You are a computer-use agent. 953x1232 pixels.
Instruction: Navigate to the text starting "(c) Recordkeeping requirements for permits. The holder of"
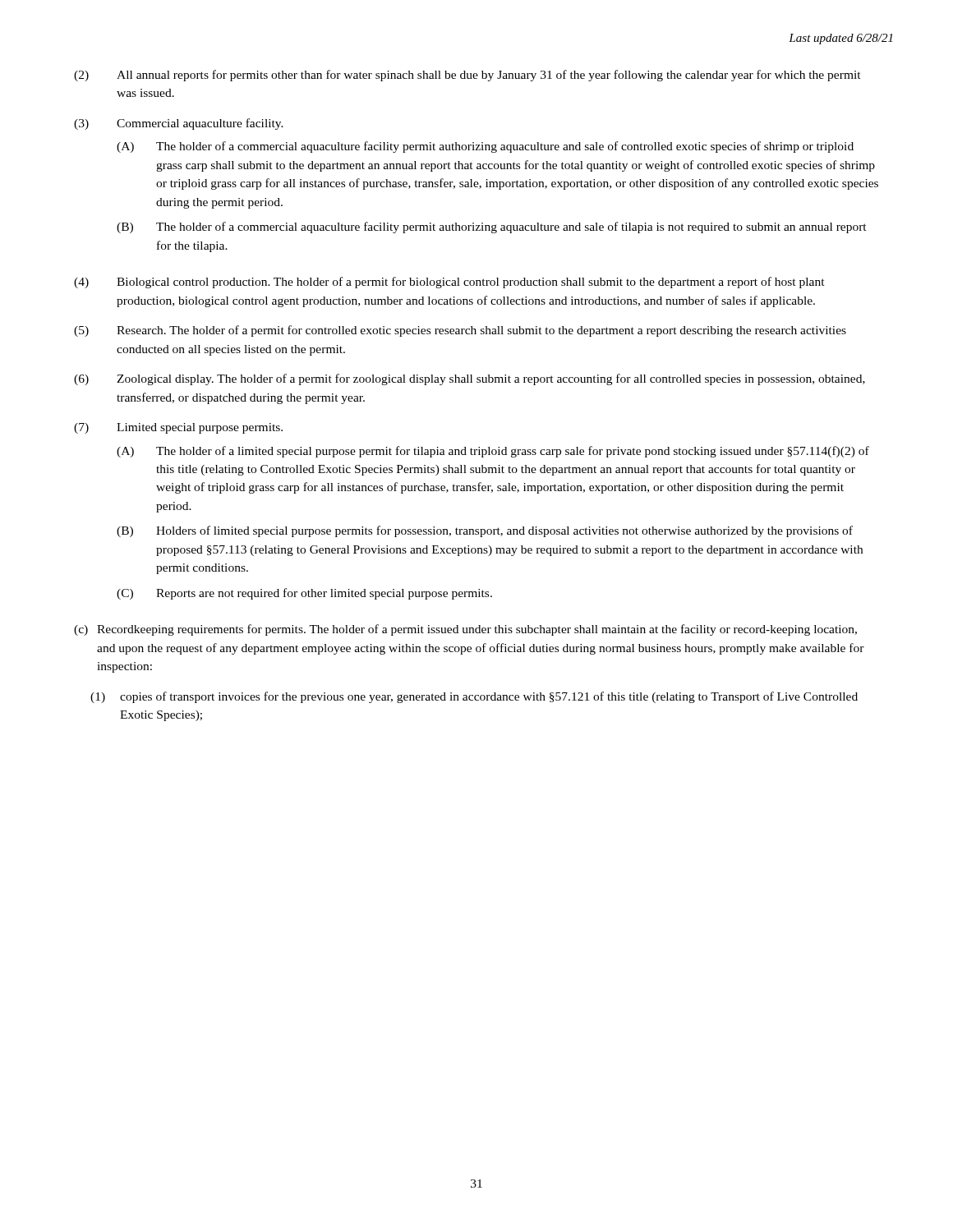pyautogui.click(x=476, y=648)
